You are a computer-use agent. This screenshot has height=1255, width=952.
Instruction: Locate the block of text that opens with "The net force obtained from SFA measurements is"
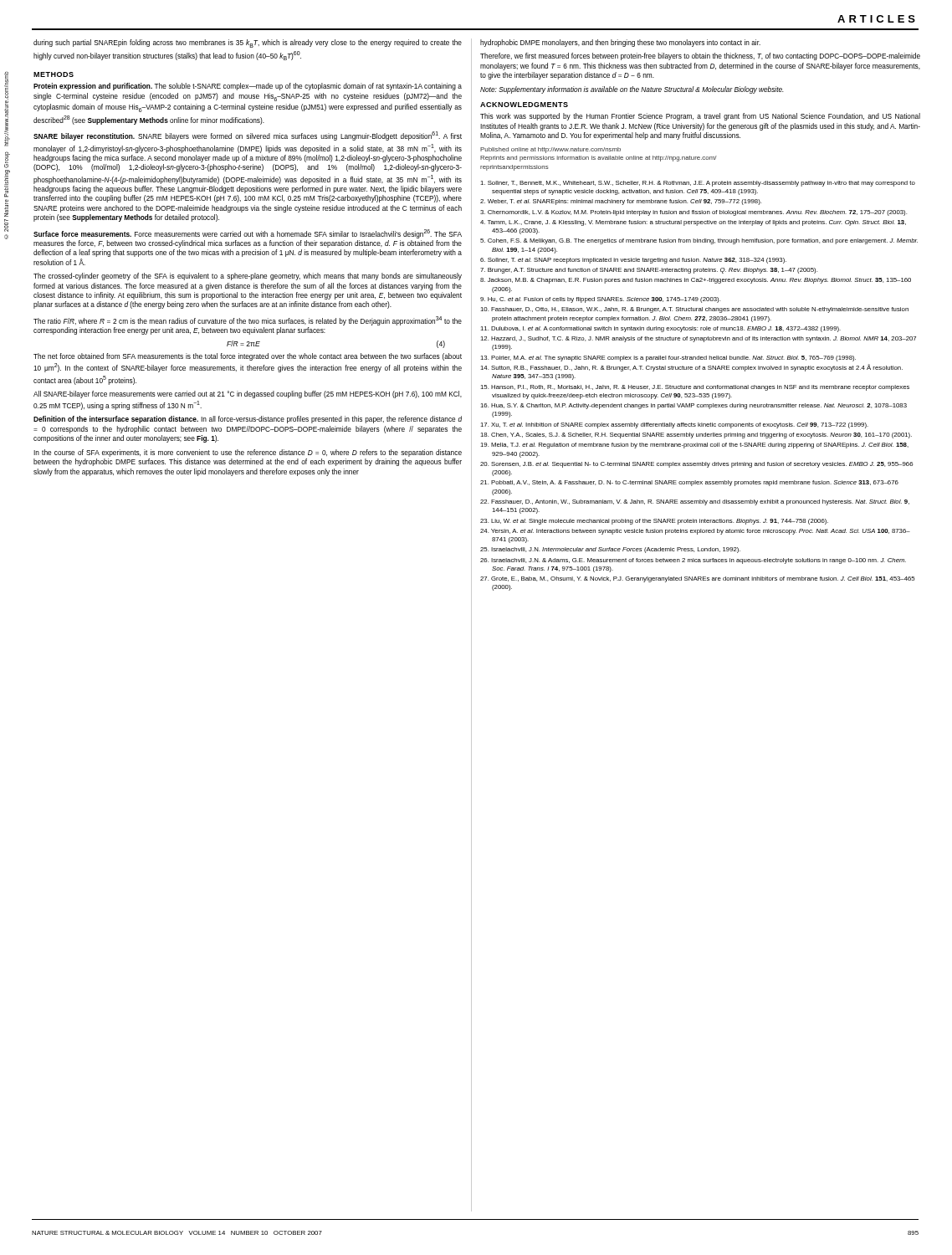[x=248, y=368]
